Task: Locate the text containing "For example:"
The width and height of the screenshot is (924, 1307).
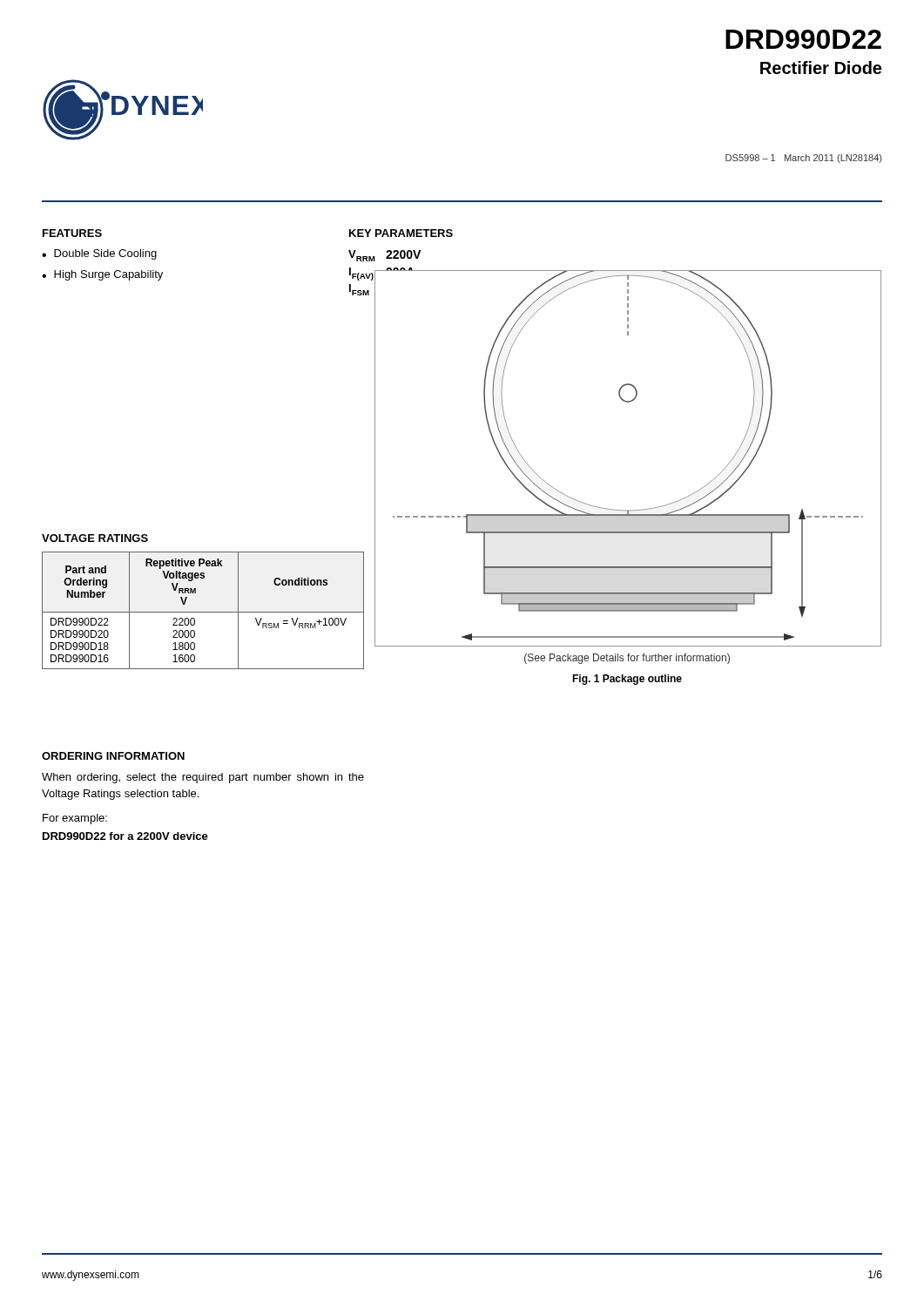Action: [x=75, y=818]
